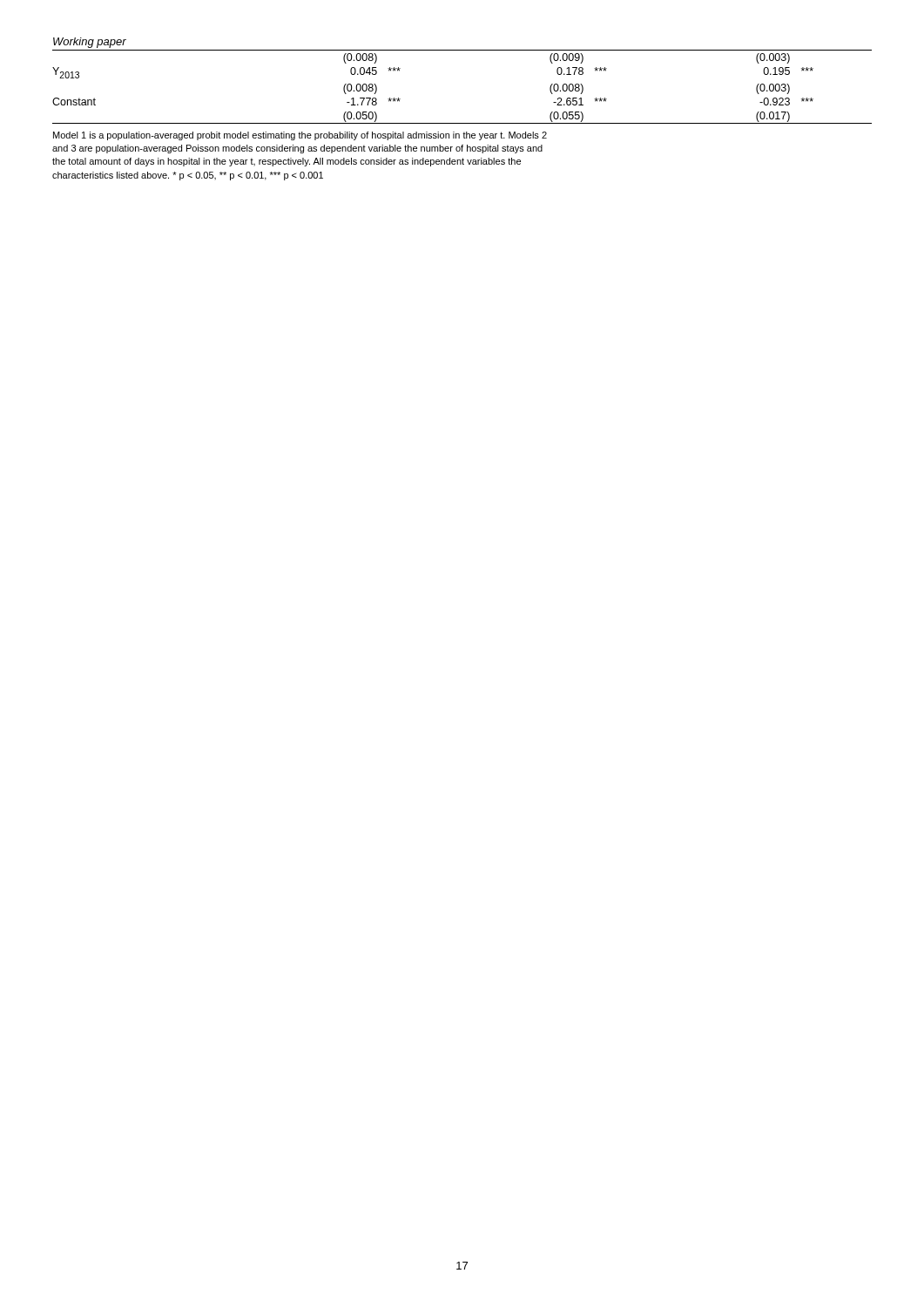This screenshot has width=924, height=1307.
Task: Locate the element starting "Model 1 is a population-averaged"
Action: coord(300,155)
